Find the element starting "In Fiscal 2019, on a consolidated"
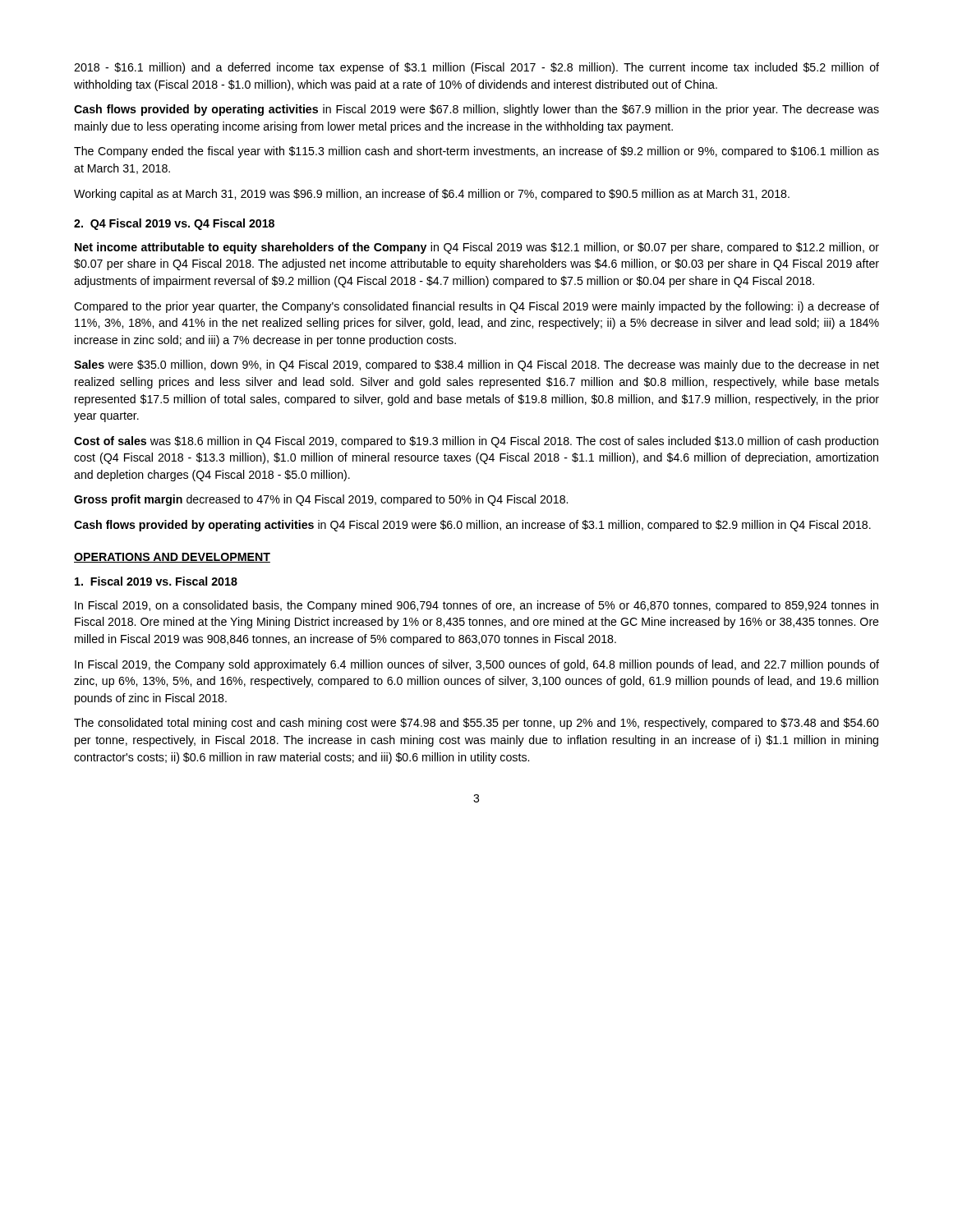 (x=476, y=622)
